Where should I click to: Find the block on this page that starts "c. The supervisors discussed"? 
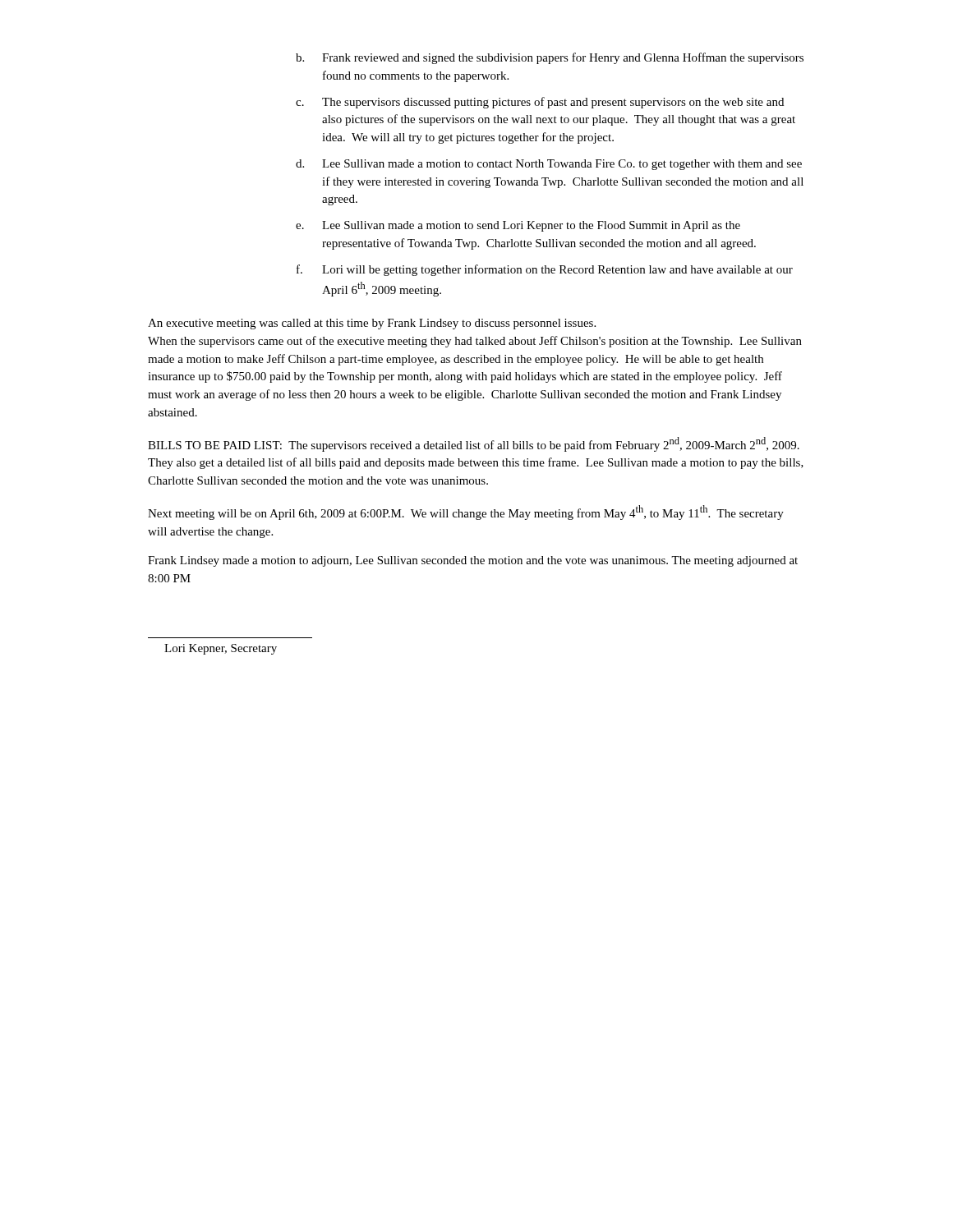tap(550, 120)
